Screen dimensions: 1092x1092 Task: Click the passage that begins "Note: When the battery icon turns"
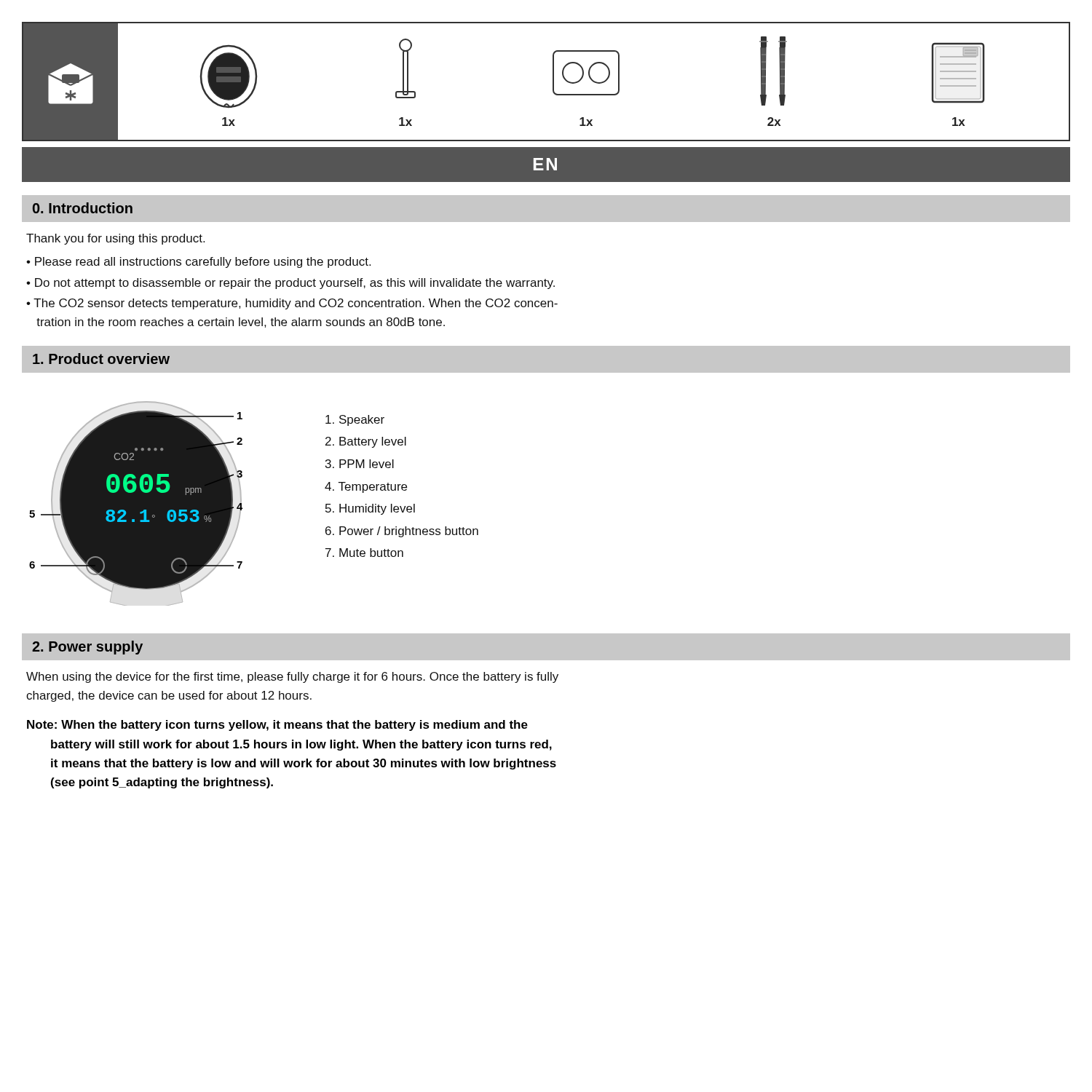pyautogui.click(x=291, y=754)
